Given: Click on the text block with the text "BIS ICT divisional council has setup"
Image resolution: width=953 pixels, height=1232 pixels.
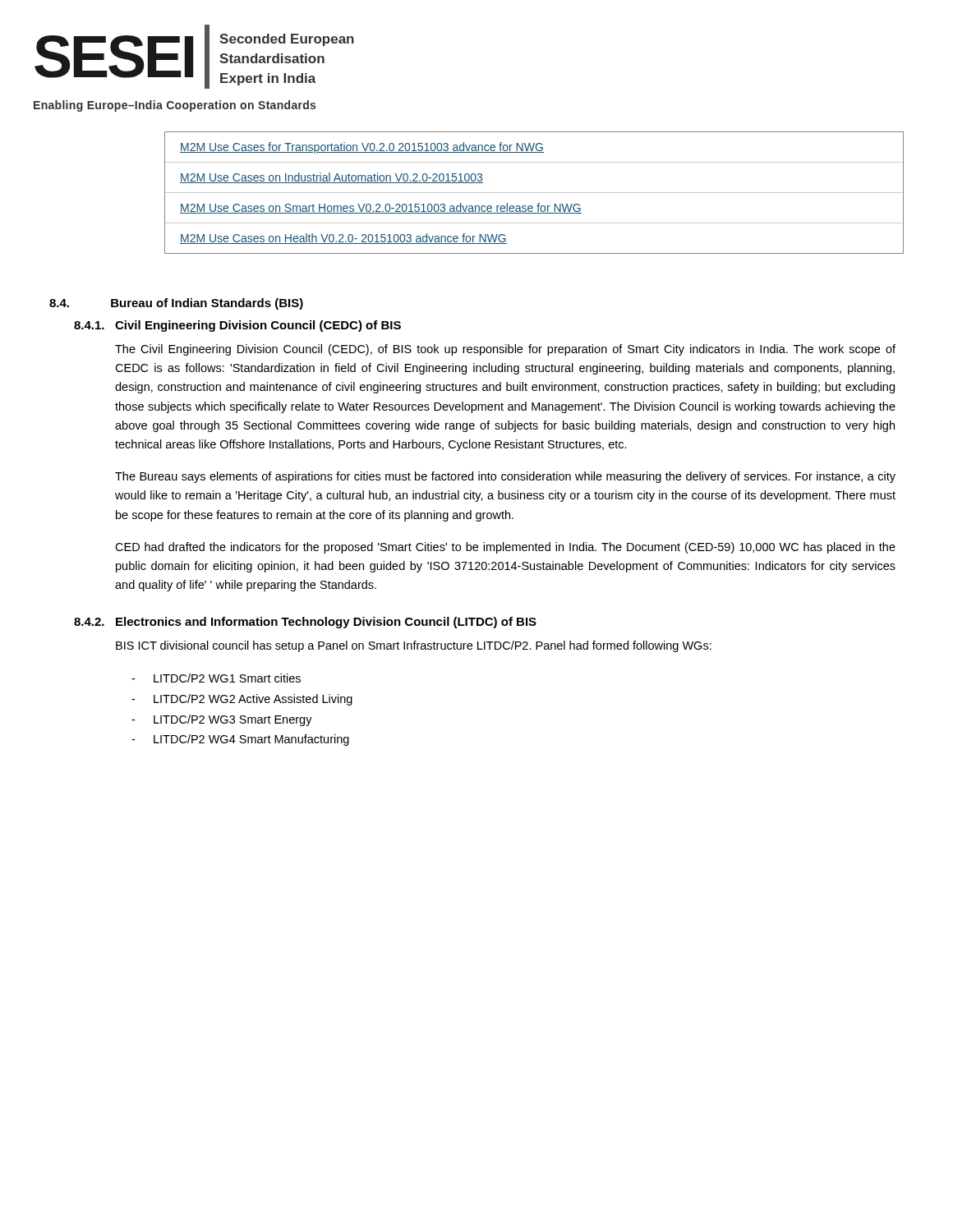Looking at the screenshot, I should 414,646.
